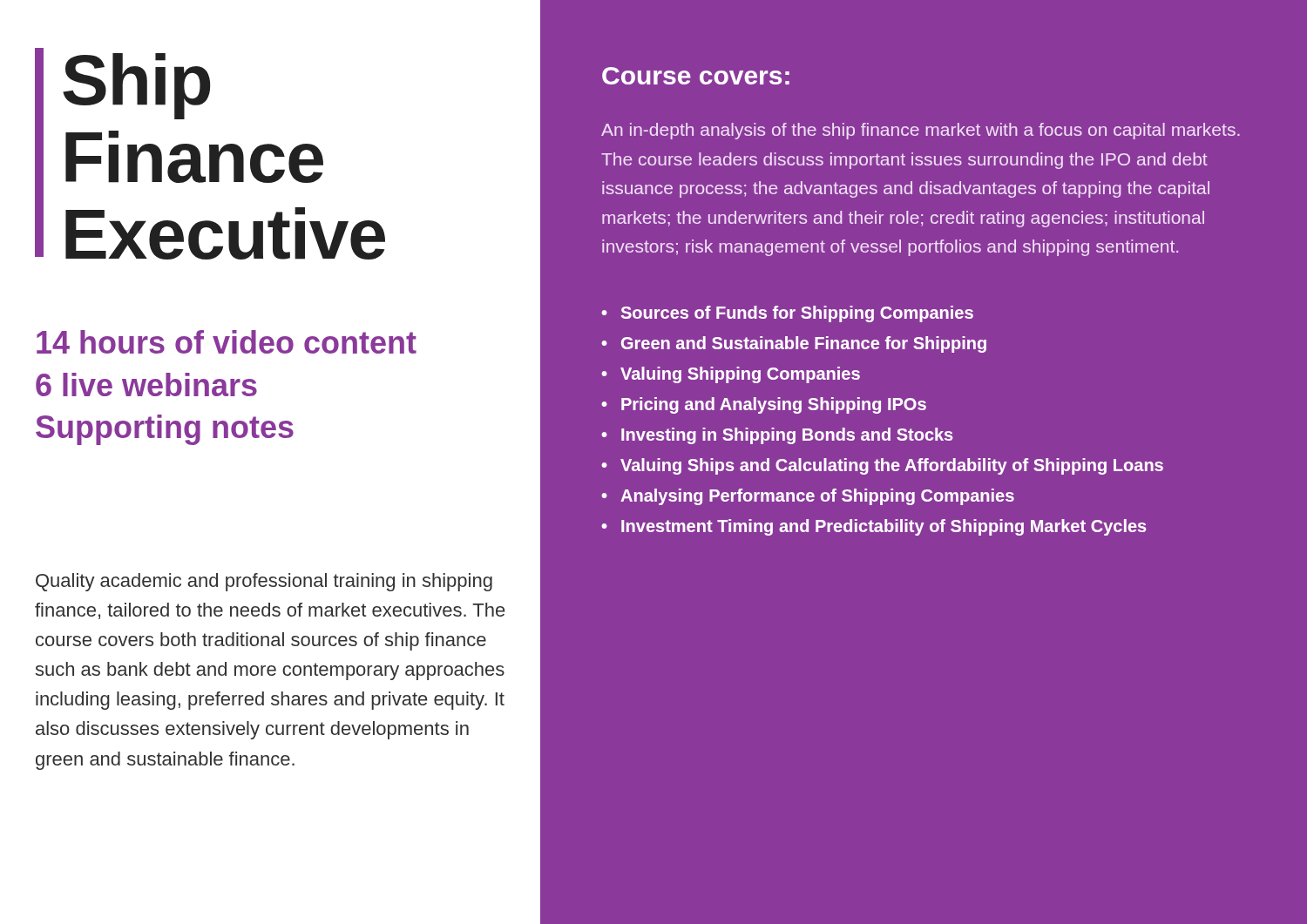Locate the list item containing "Valuing Shipping Companies"
This screenshot has height=924, width=1307.
click(740, 374)
